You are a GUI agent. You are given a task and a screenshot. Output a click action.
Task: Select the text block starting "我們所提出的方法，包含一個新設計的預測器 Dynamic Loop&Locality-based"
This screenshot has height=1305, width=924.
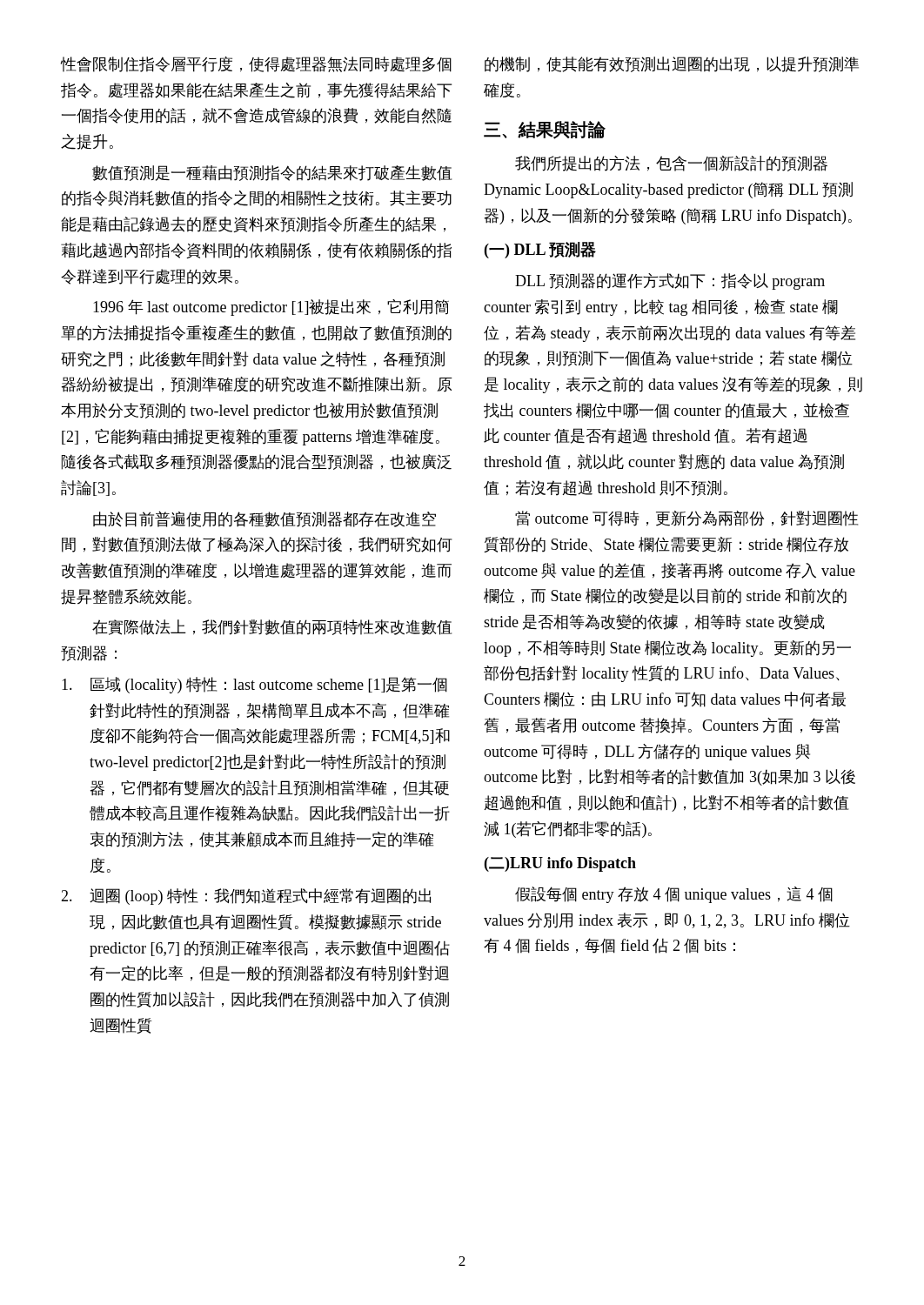673,190
